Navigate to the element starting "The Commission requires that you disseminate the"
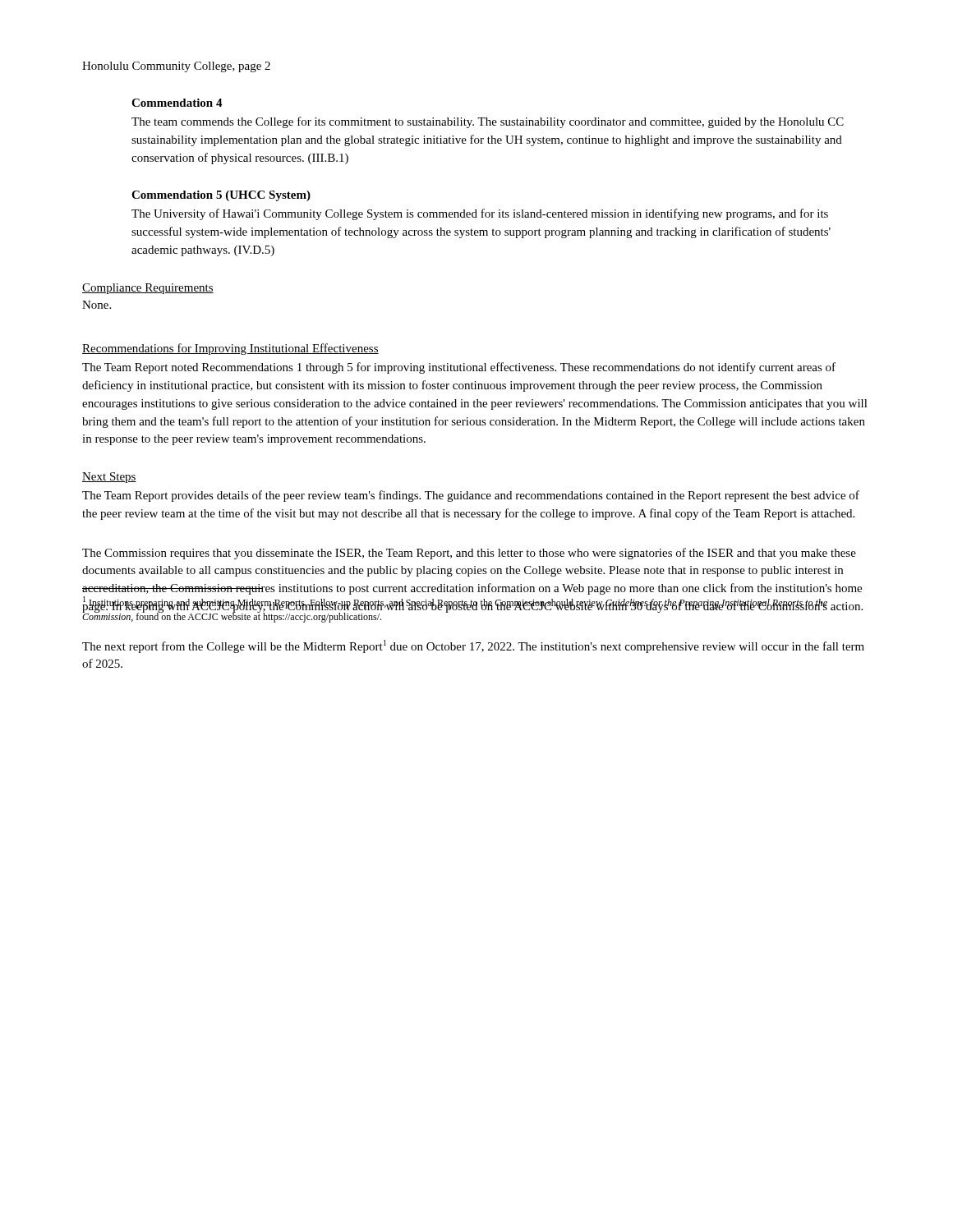The image size is (953, 1232). [x=473, y=579]
